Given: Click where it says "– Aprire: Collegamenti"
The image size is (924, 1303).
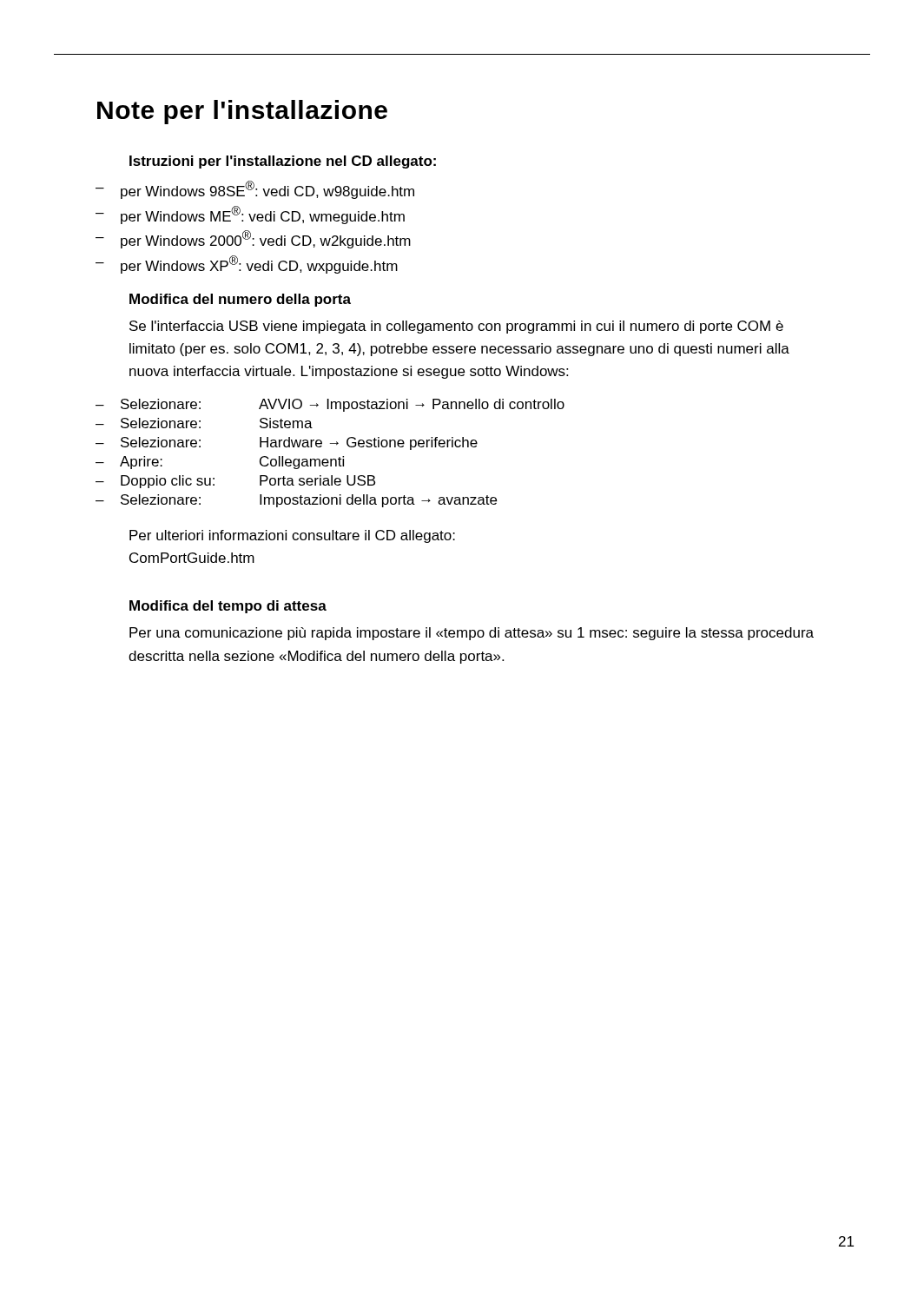Looking at the screenshot, I should tap(140, 463).
